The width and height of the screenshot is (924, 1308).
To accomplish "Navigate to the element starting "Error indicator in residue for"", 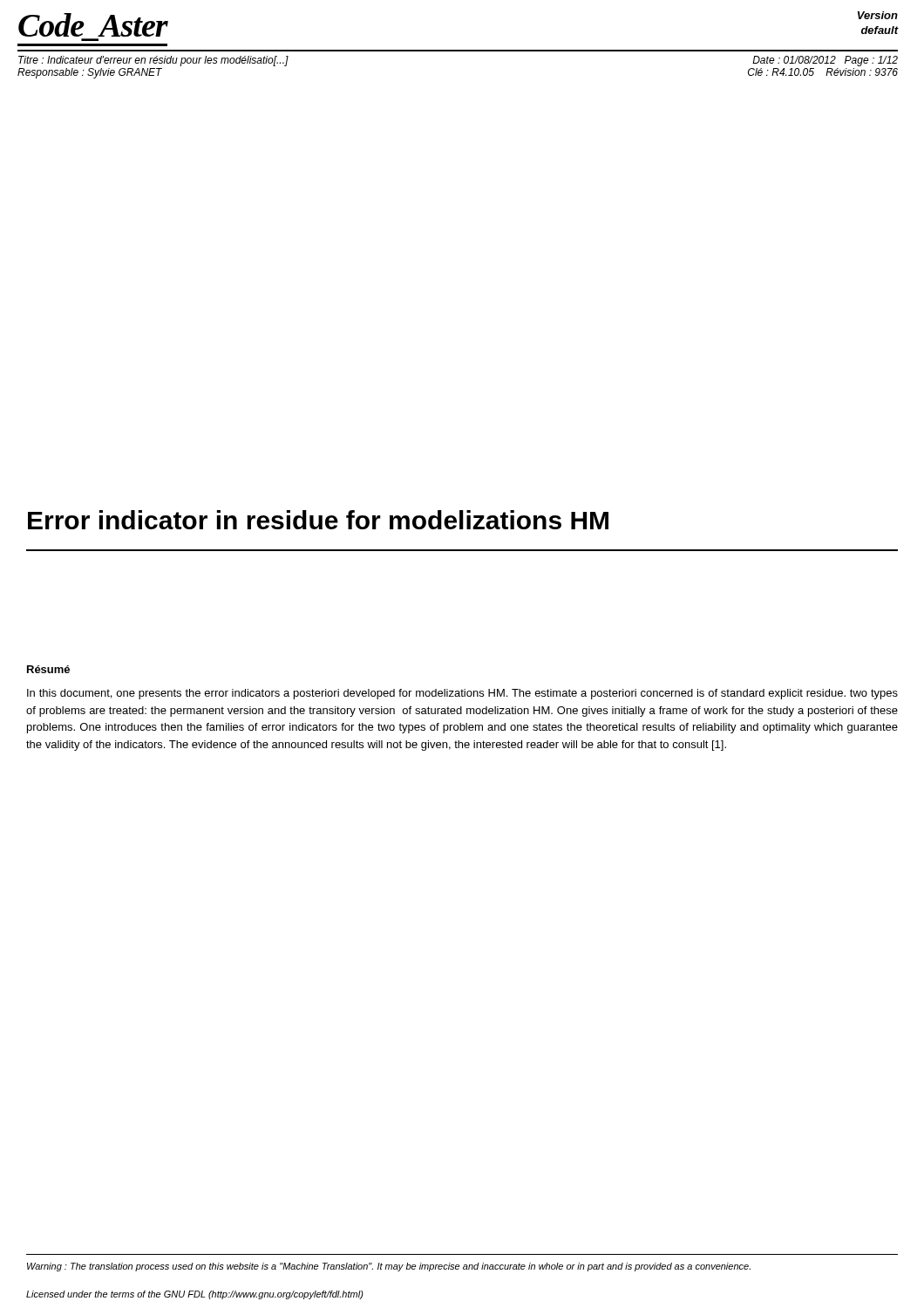I will (x=462, y=528).
